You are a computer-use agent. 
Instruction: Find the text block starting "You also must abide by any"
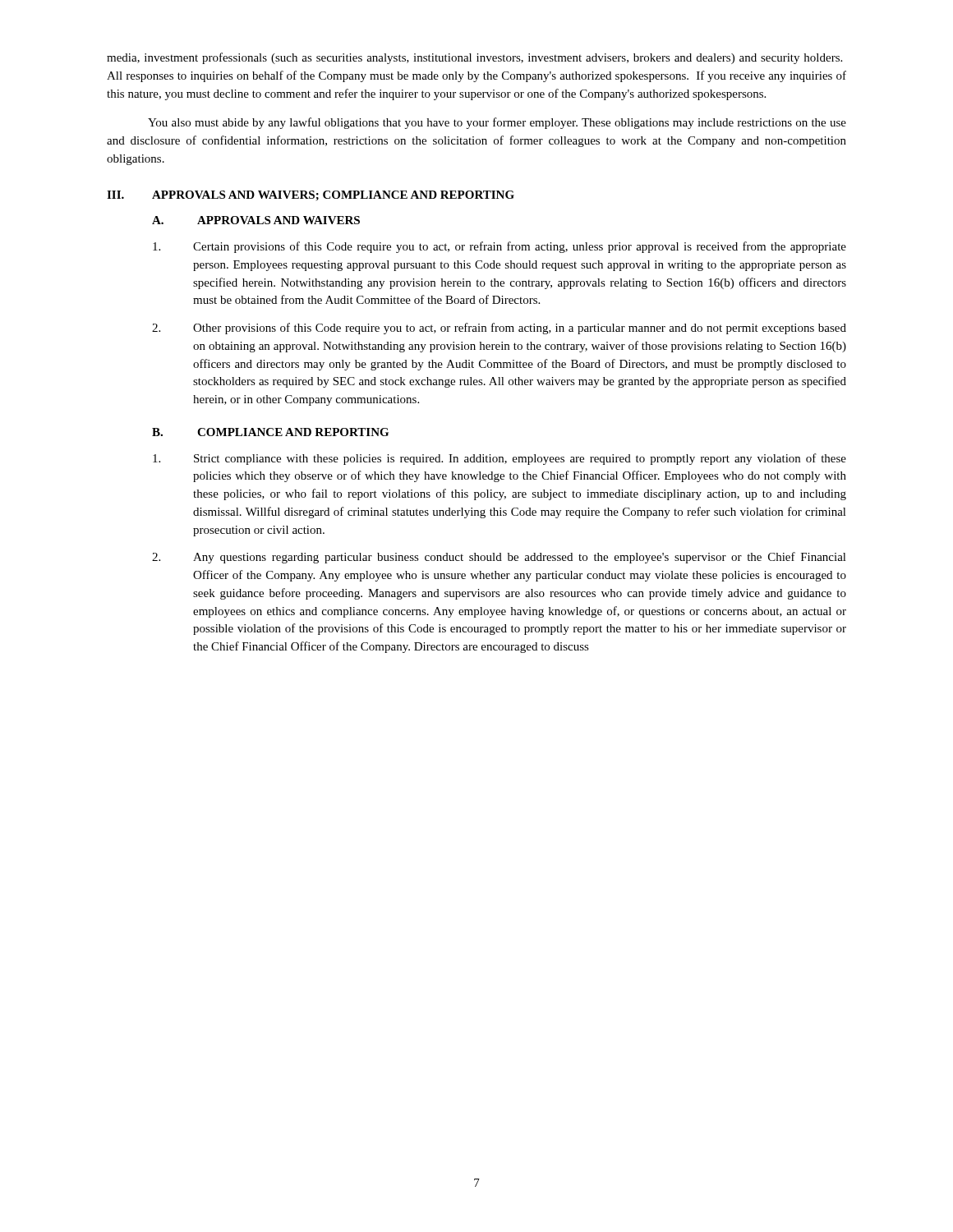476,141
